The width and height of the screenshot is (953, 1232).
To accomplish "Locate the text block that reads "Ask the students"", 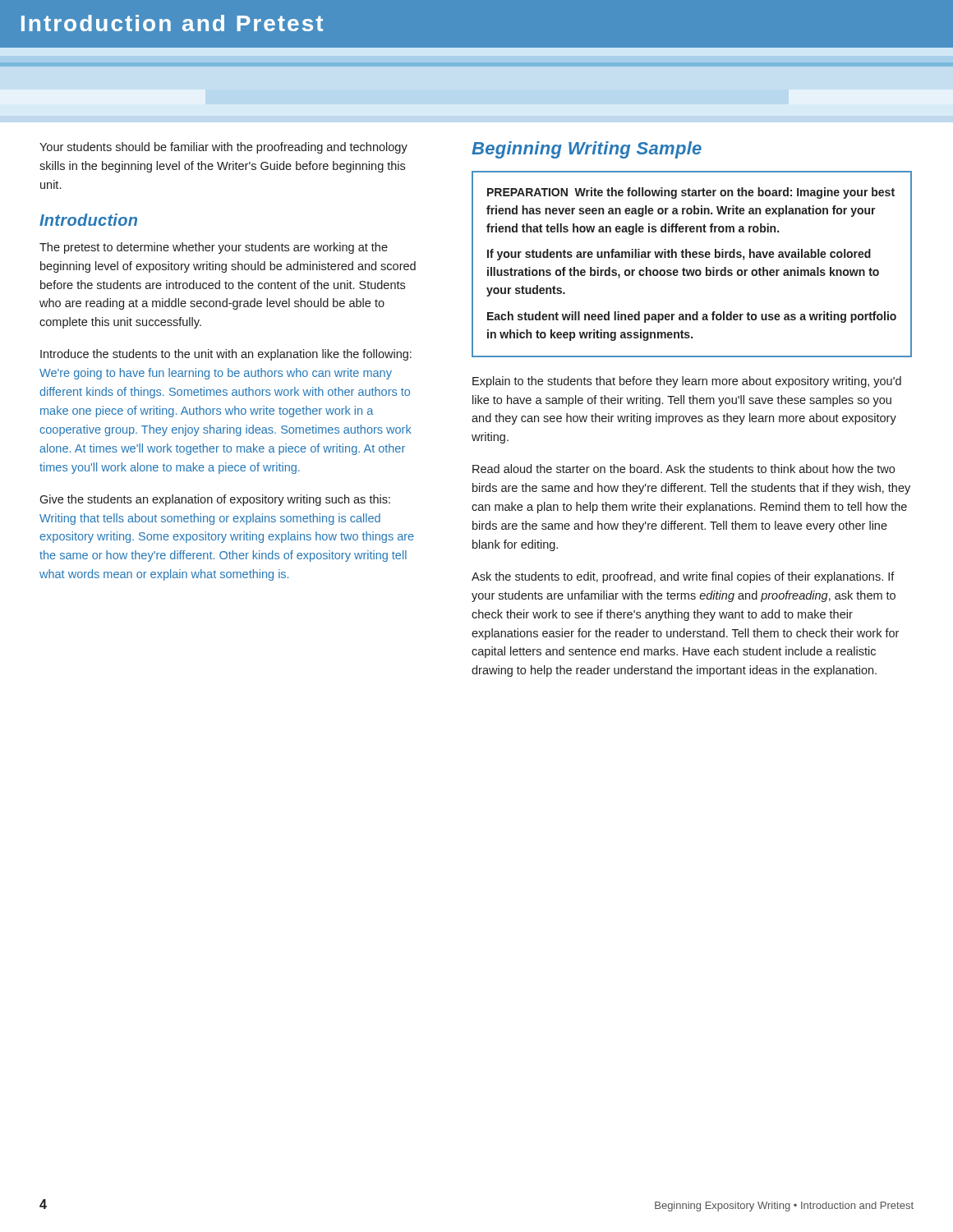I will [x=685, y=623].
